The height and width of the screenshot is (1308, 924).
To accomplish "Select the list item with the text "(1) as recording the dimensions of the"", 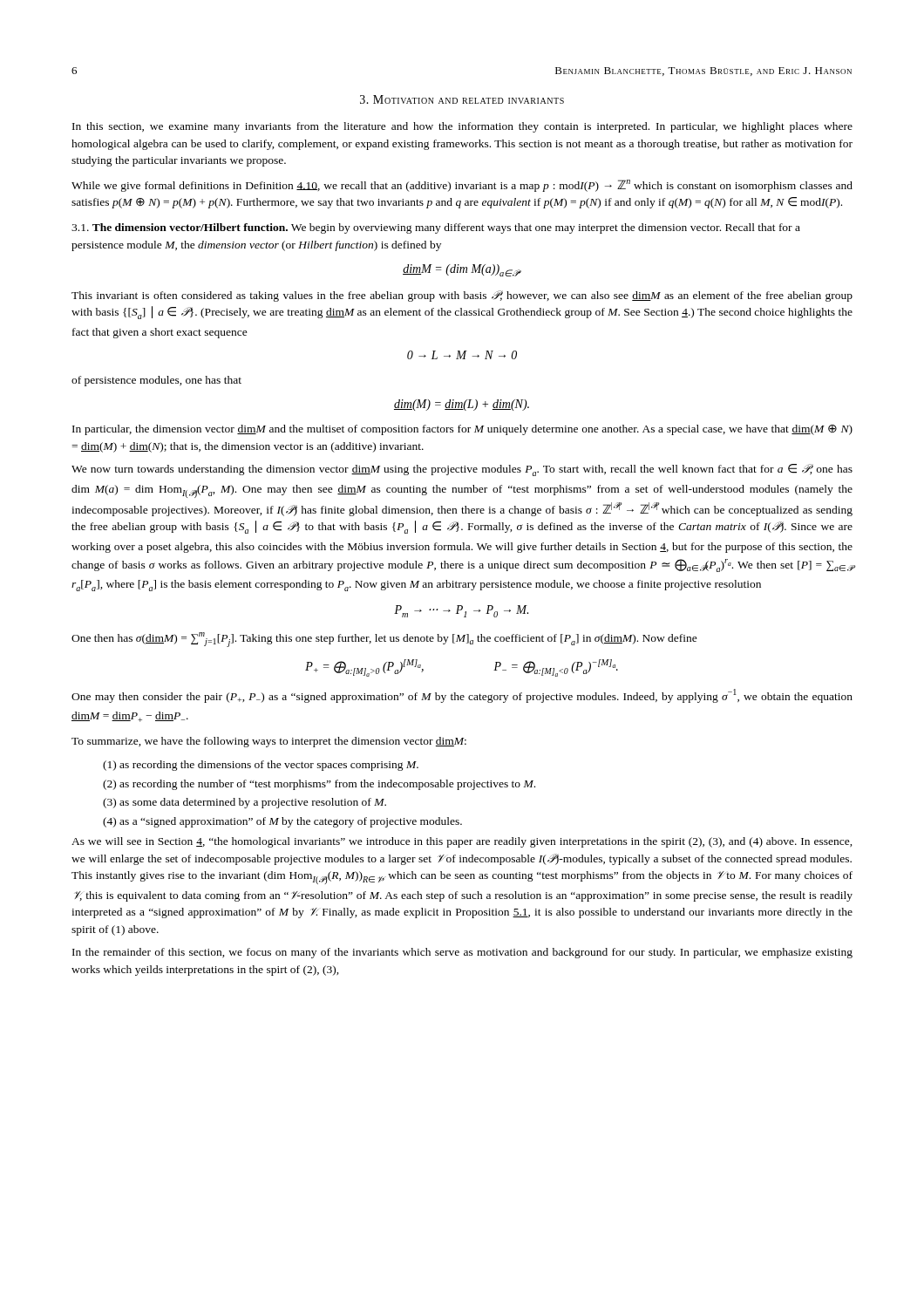I will click(x=261, y=764).
